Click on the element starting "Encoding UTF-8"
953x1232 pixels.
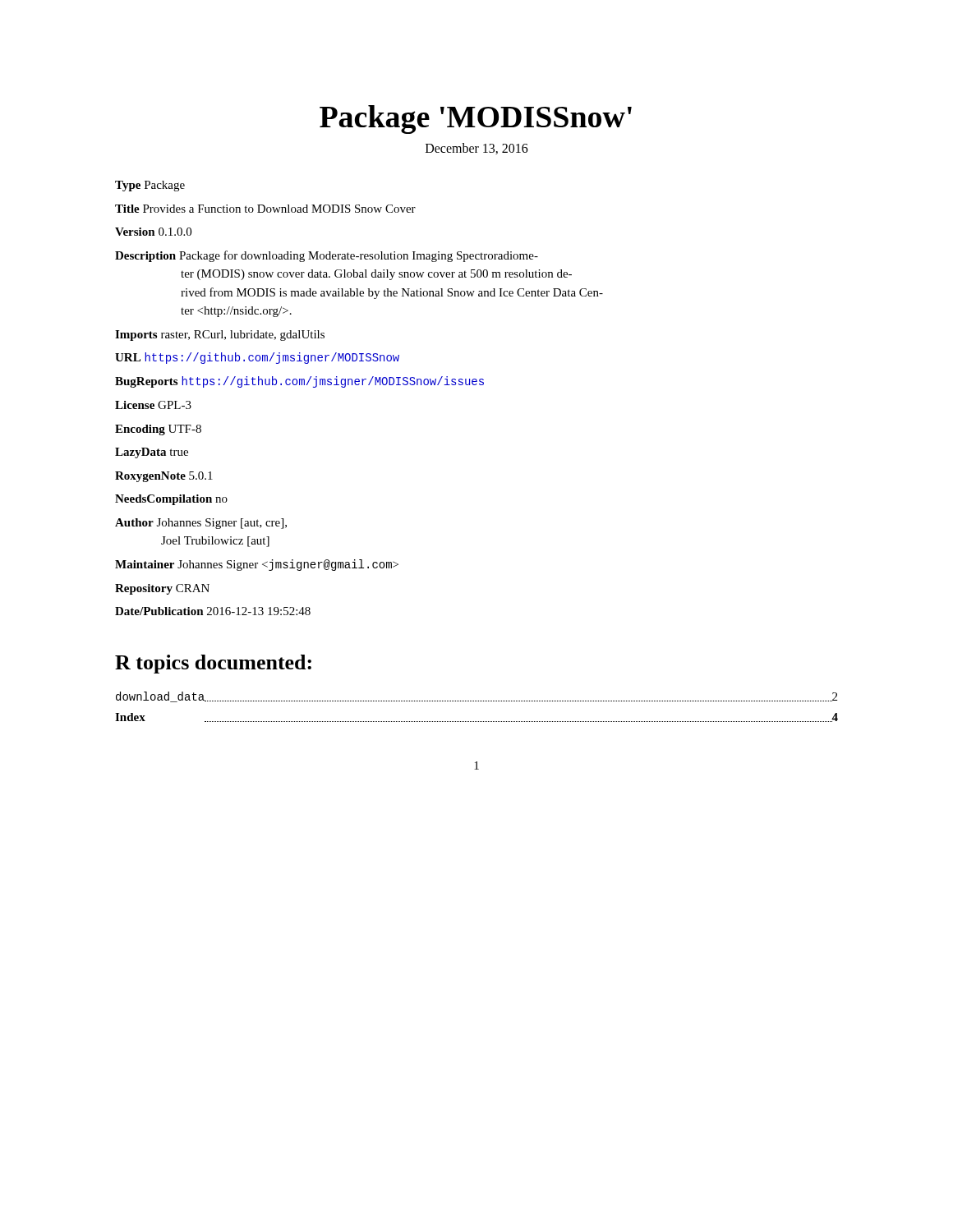tap(158, 428)
